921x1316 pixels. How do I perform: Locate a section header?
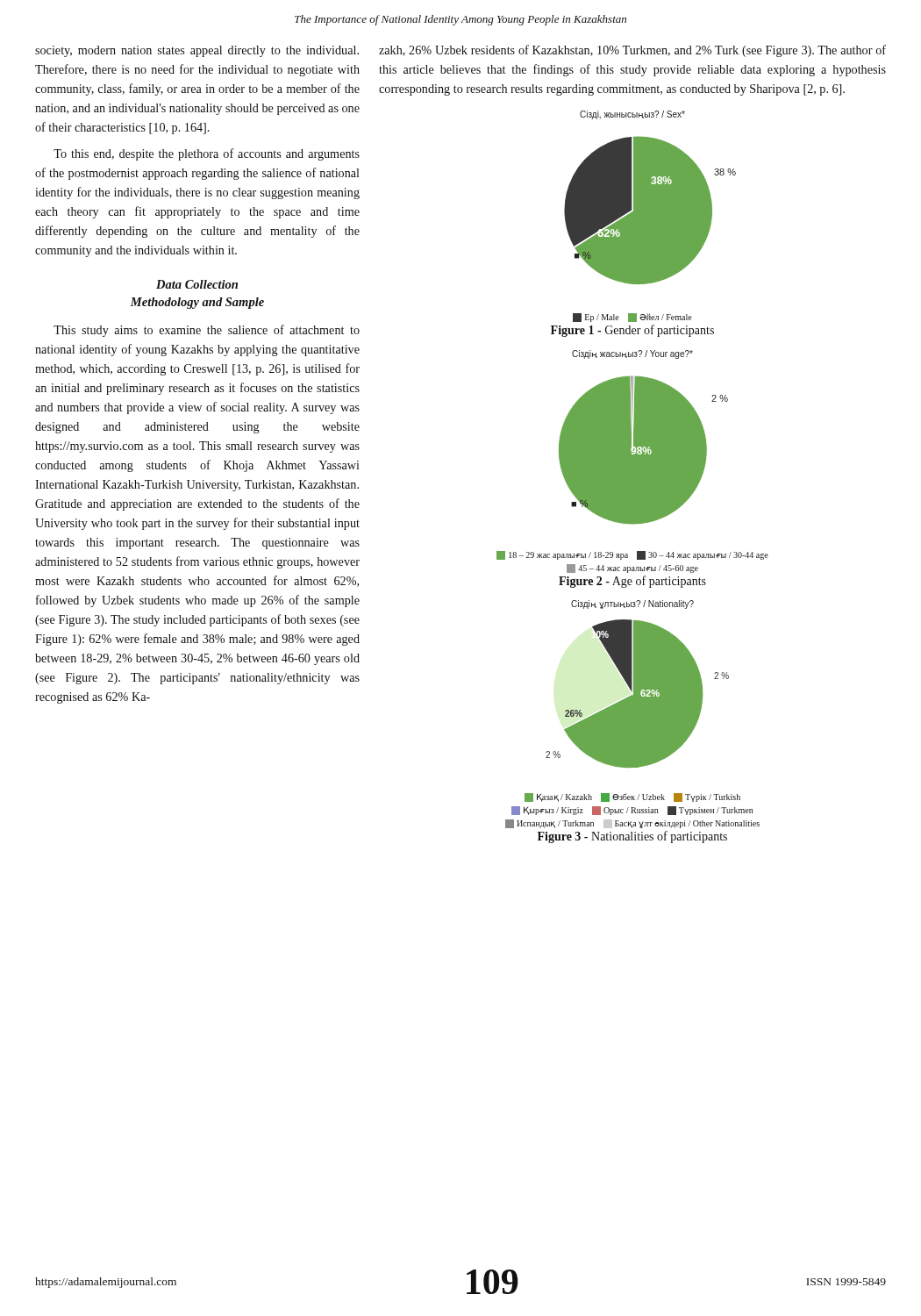click(197, 293)
